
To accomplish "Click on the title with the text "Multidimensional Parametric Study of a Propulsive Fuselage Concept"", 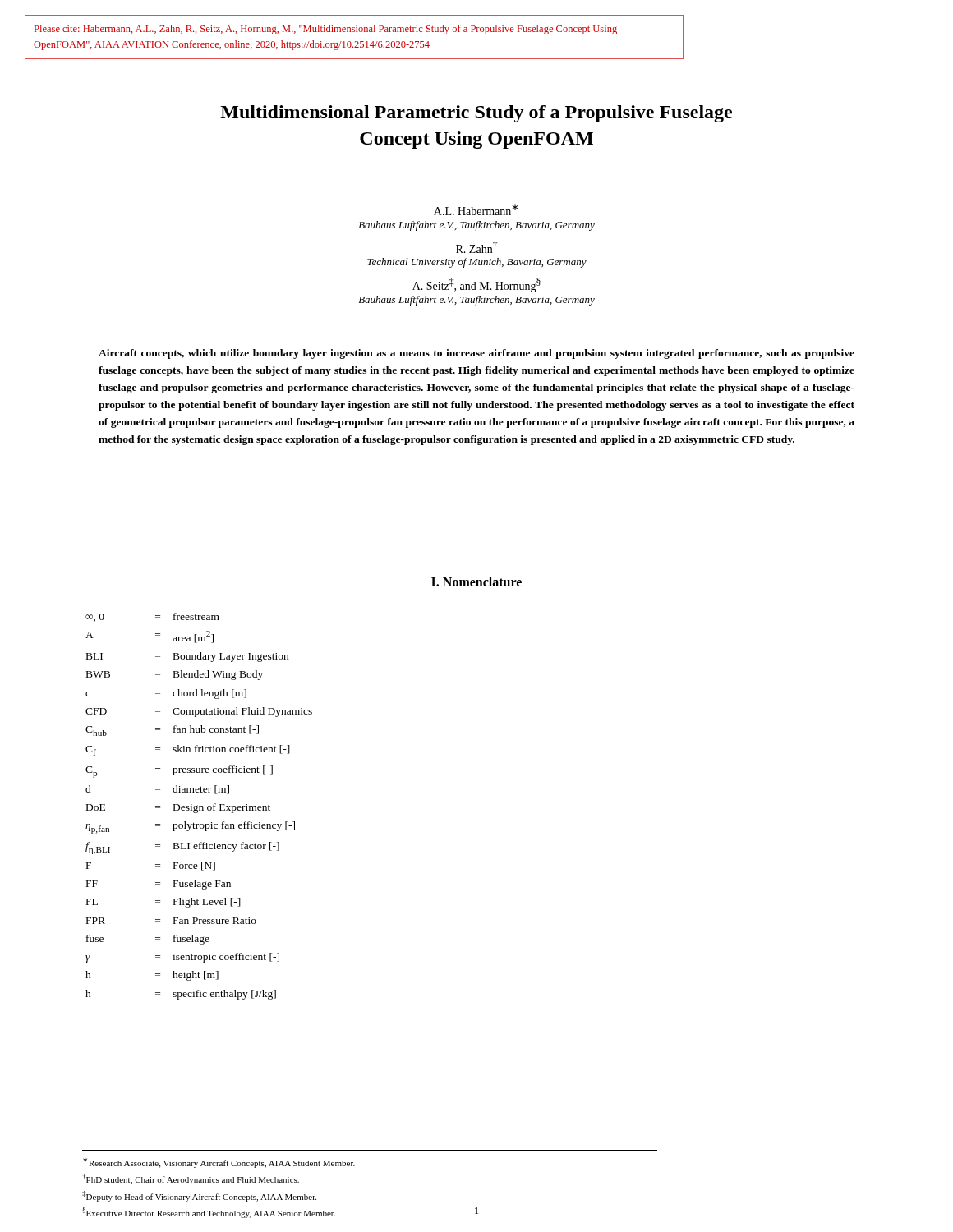I will click(476, 125).
